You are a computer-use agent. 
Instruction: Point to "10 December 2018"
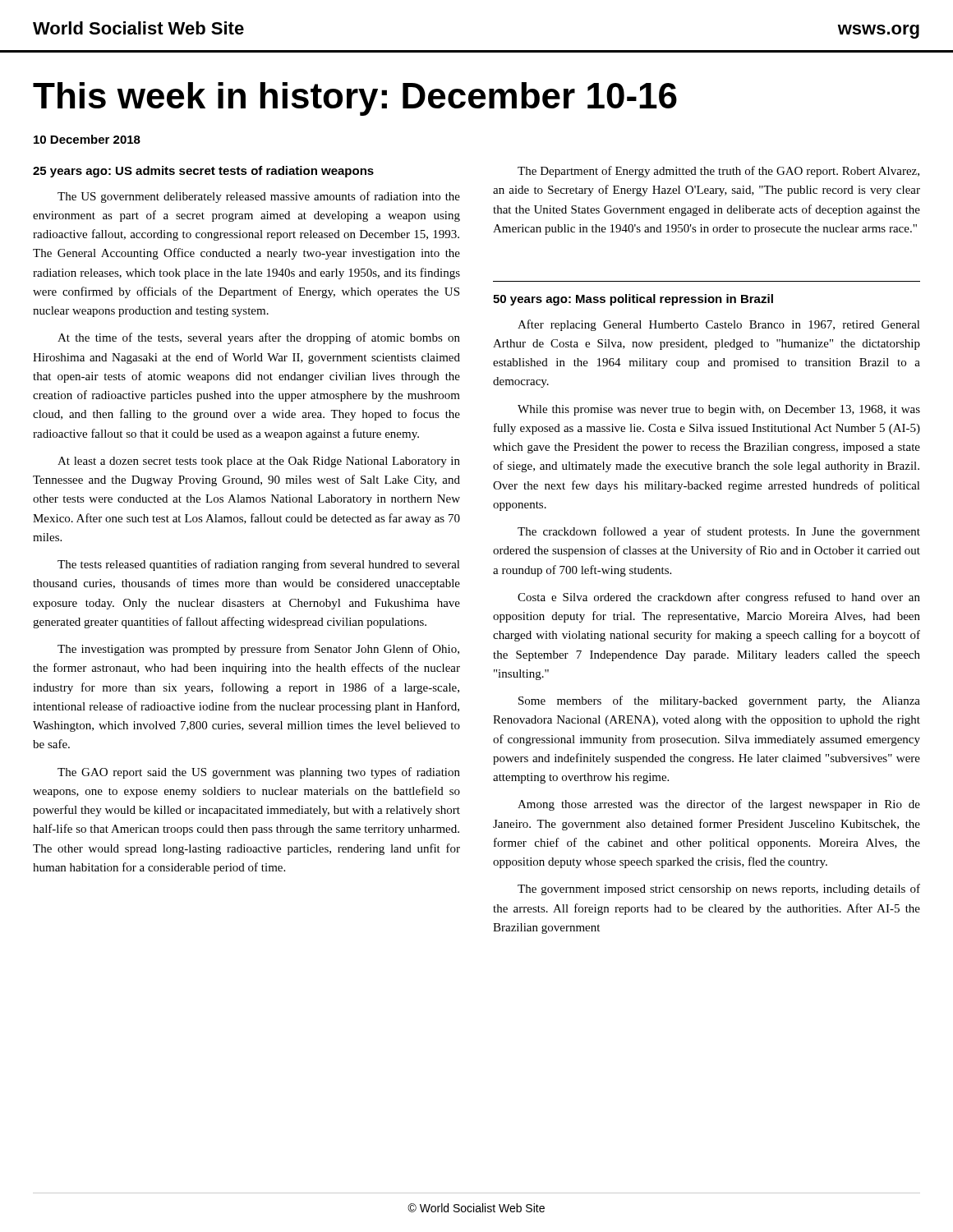(x=87, y=139)
